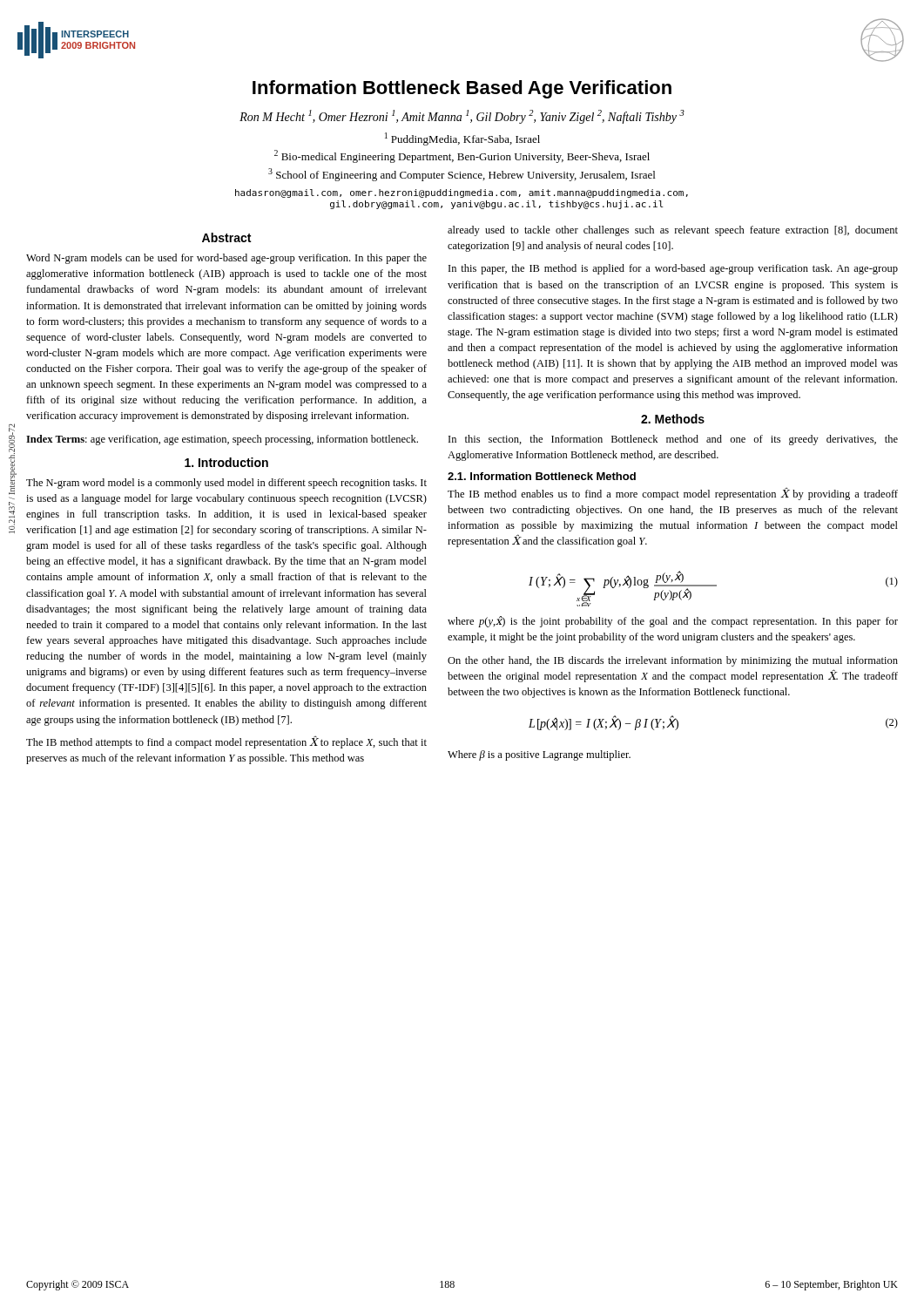Navigate to the text starting "In this section, the Information Bottleneck method"
924x1307 pixels.
(673, 447)
